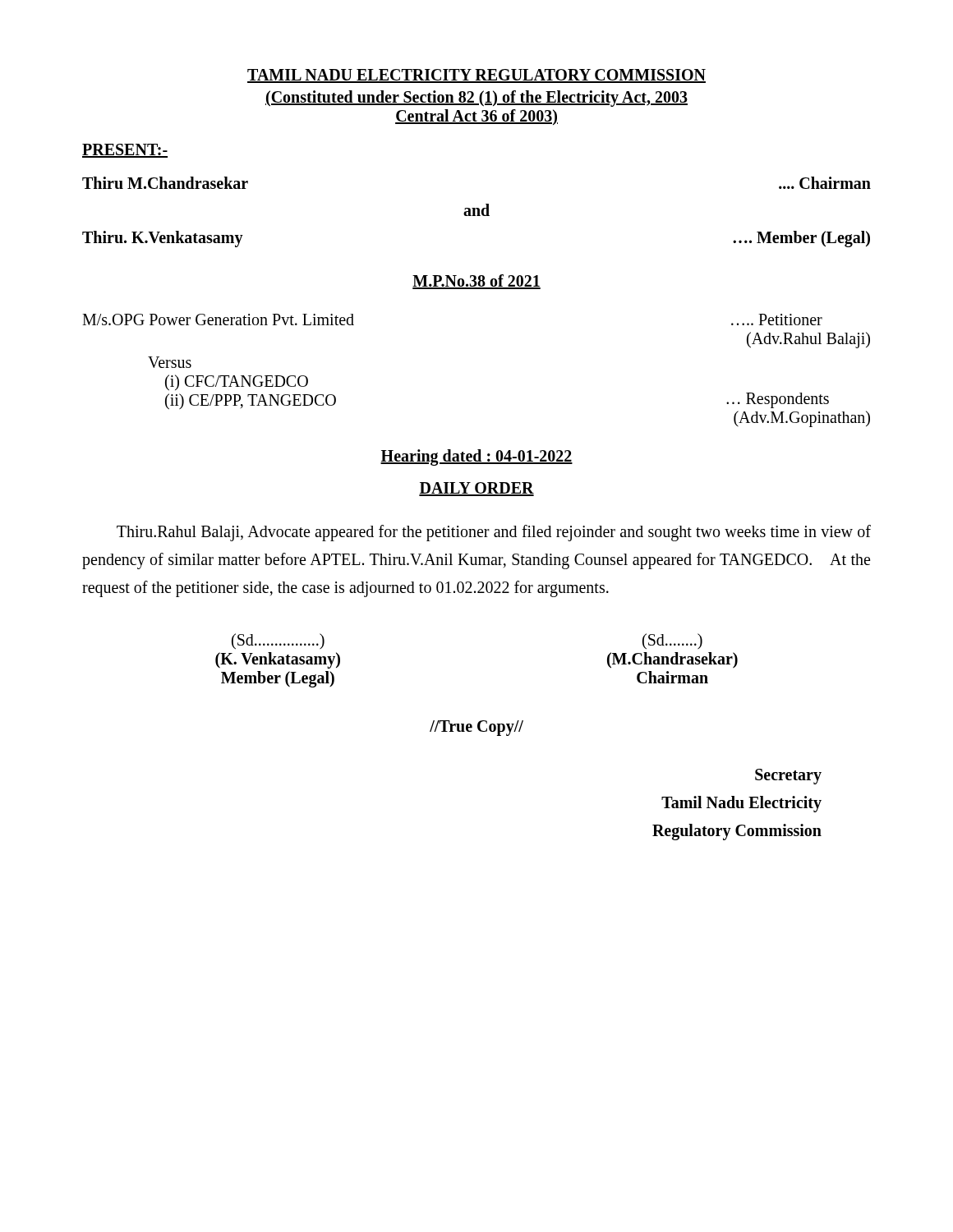
Task: Click on the text block that says "Thiru.Rahul Balaji, Advocate appeared for"
Action: click(476, 559)
